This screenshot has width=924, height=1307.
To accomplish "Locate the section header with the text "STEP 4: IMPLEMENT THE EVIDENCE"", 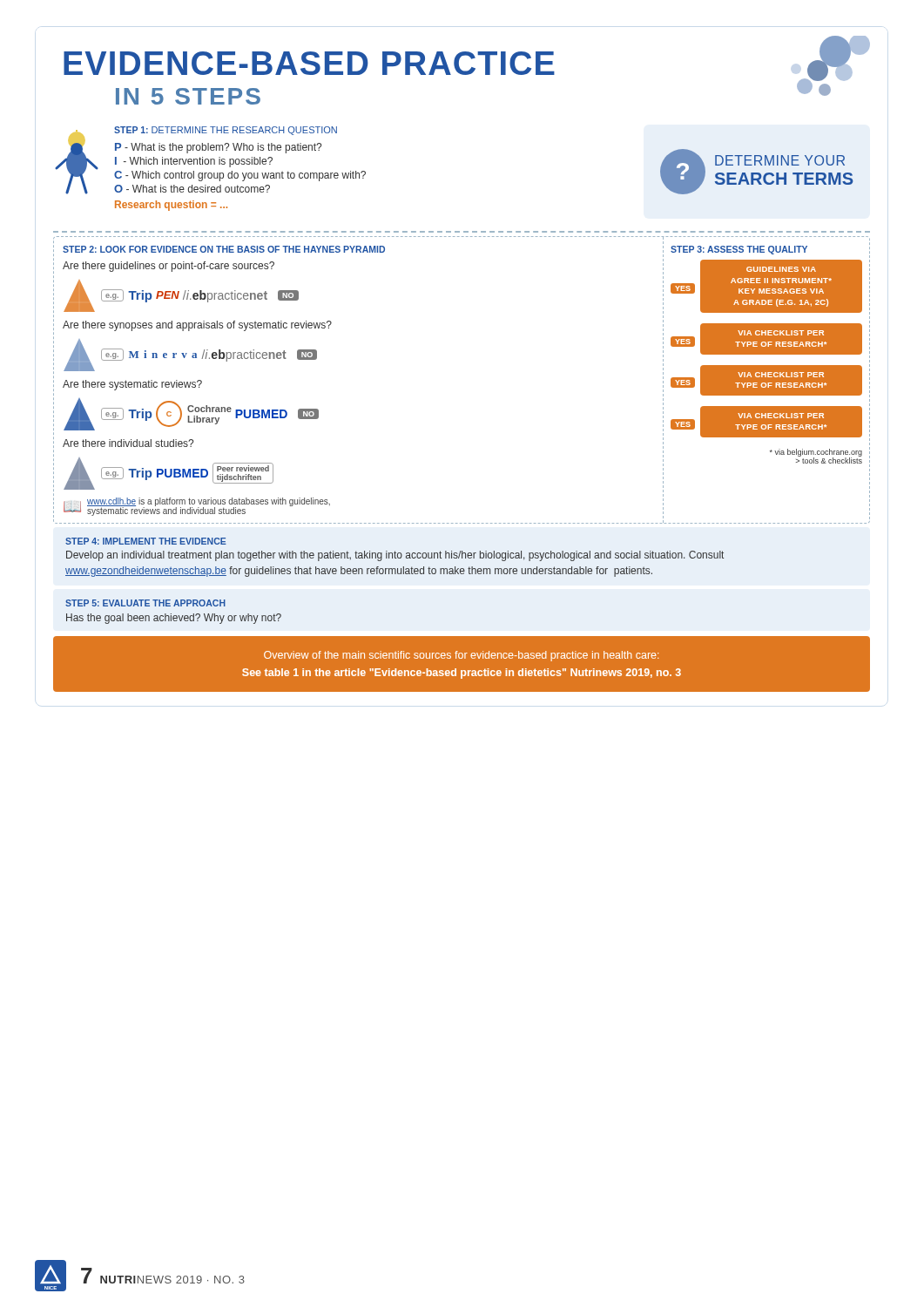I will coord(146,541).
